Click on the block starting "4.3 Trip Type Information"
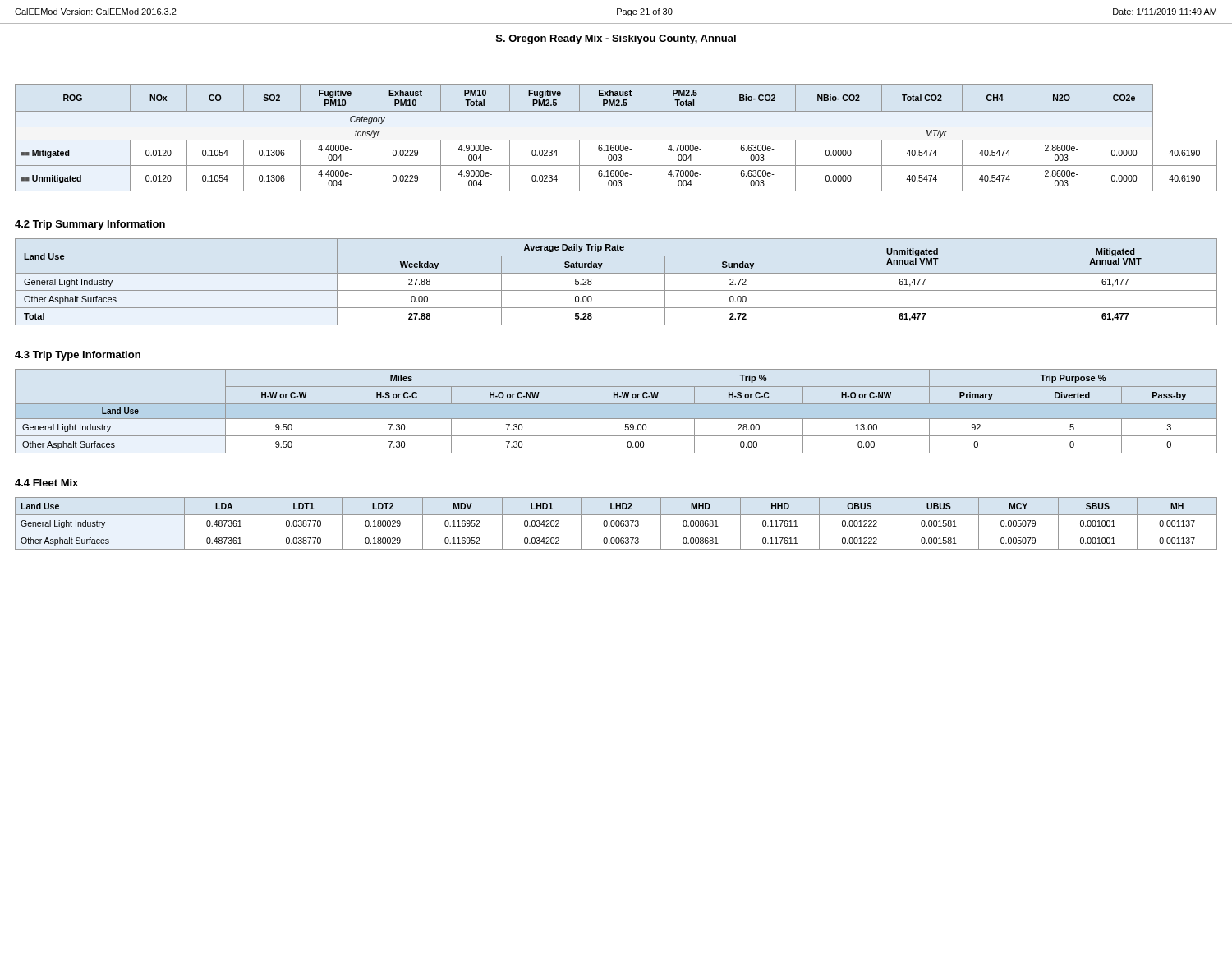1232x953 pixels. 78,354
